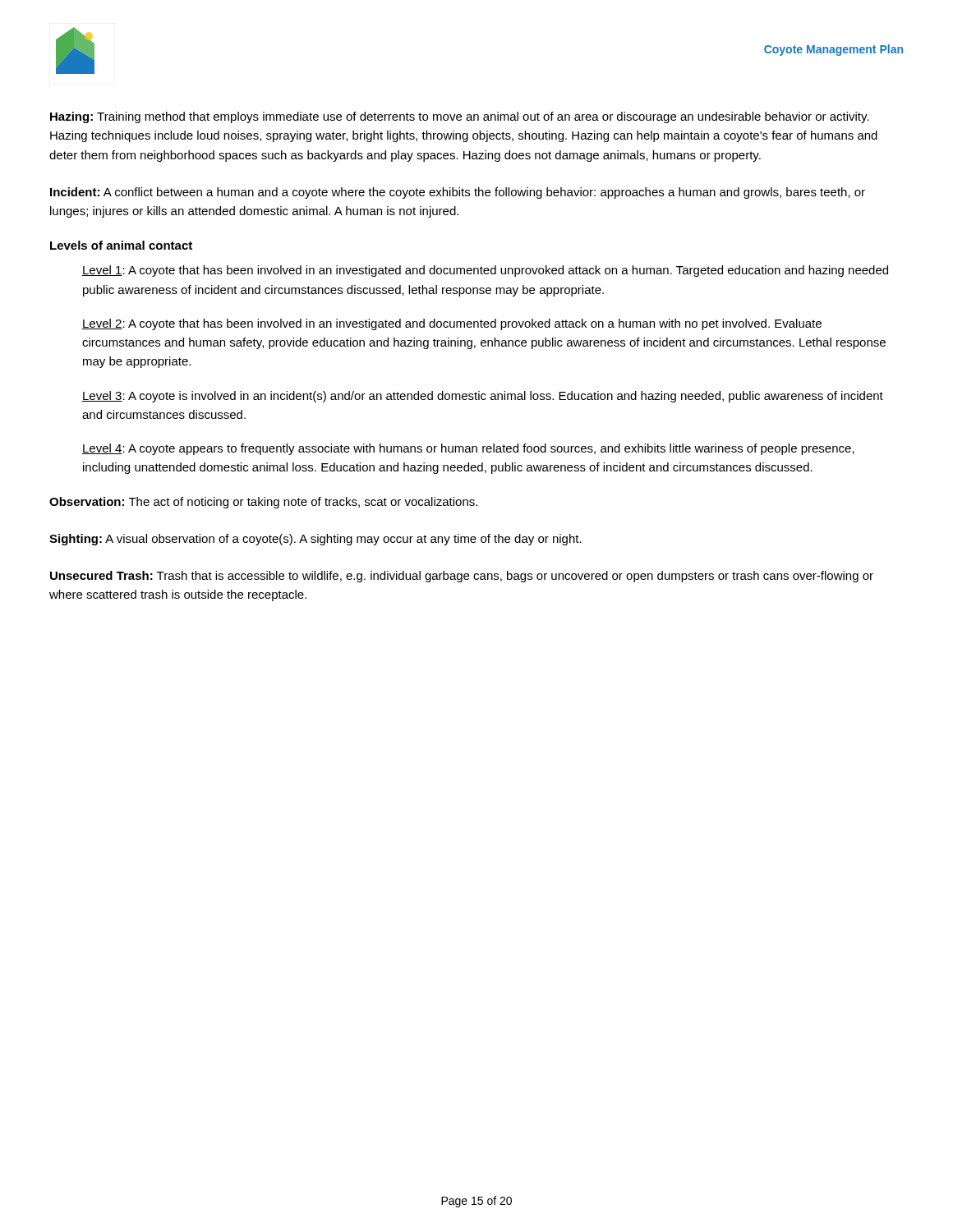Point to the passage starting "Hazing: Training method"
This screenshot has width=953, height=1232.
(464, 135)
